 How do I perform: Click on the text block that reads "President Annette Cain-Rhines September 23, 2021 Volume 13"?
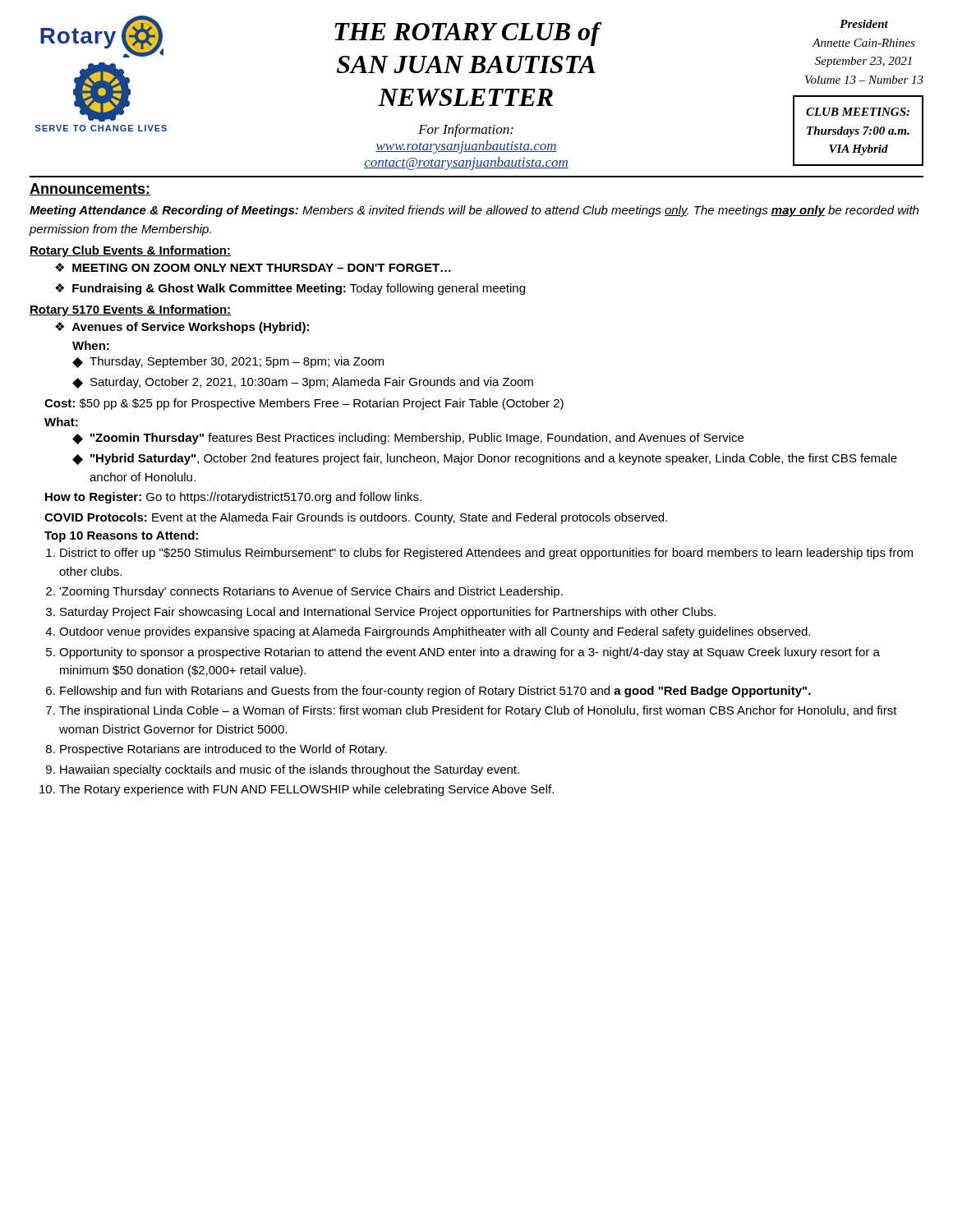tap(864, 52)
